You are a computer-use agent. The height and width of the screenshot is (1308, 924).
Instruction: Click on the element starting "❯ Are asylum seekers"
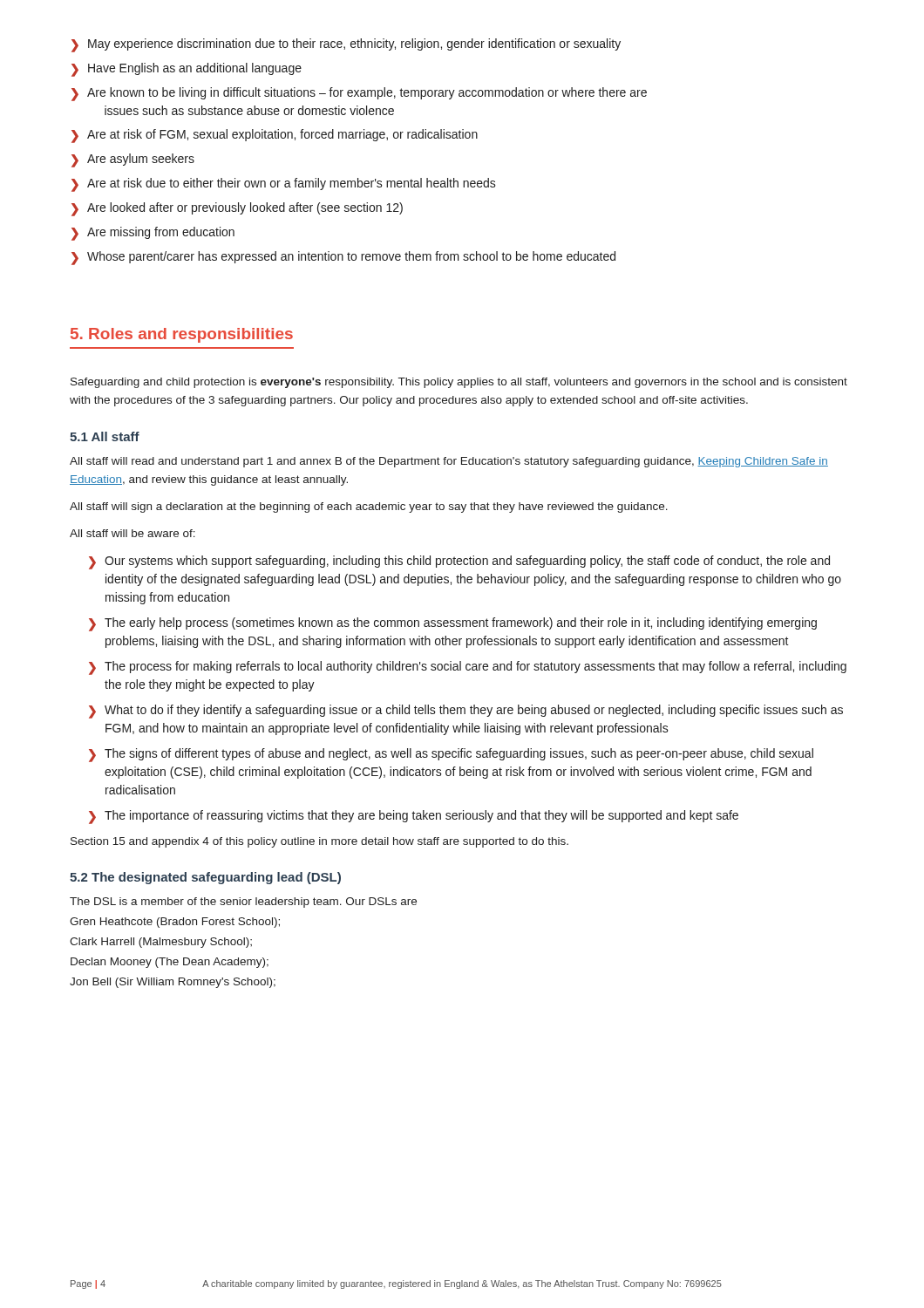point(132,160)
